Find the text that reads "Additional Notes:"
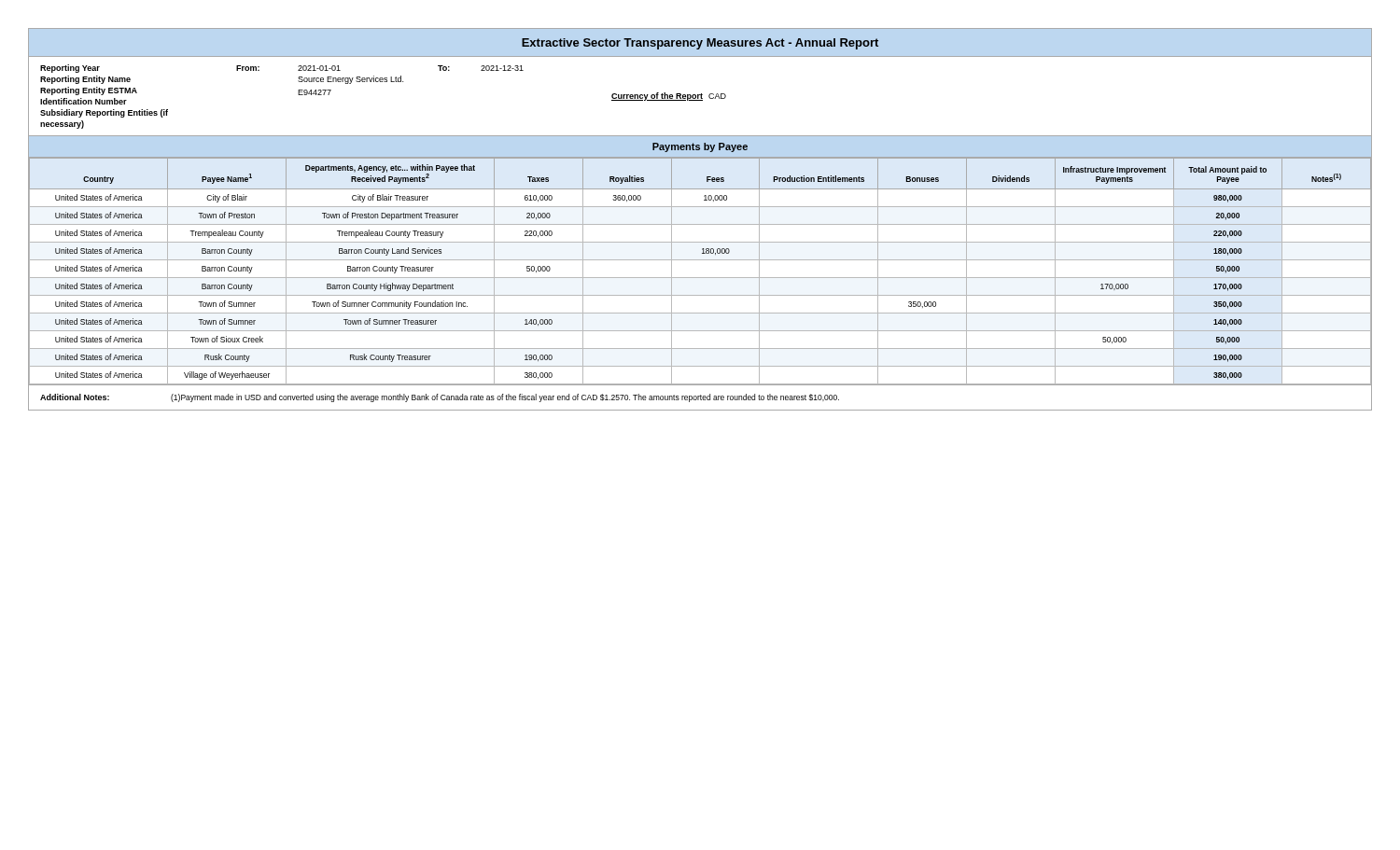The image size is (1400, 850). [x=75, y=397]
